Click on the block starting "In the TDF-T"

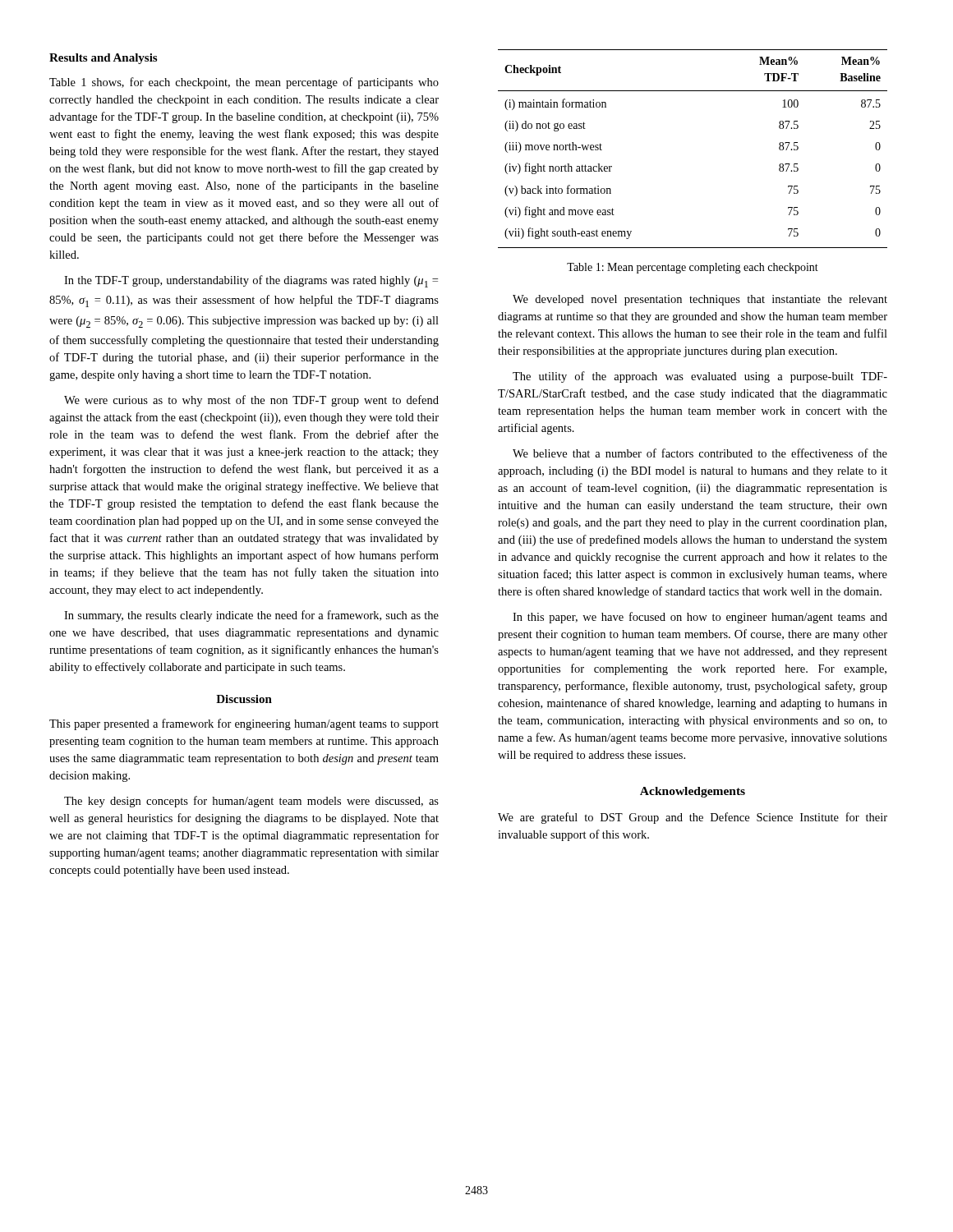pyautogui.click(x=244, y=328)
